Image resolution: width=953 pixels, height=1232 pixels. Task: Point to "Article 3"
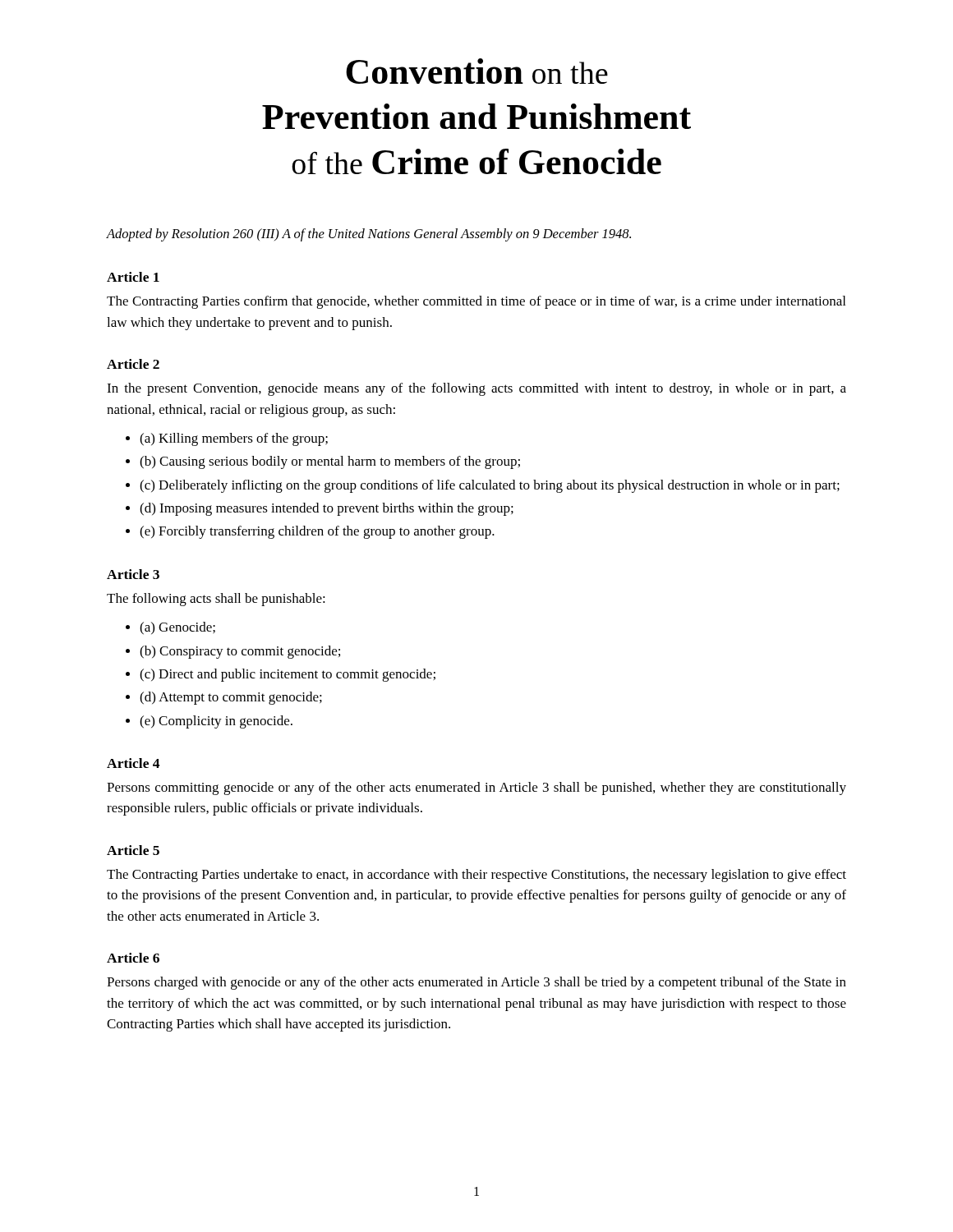coord(133,574)
